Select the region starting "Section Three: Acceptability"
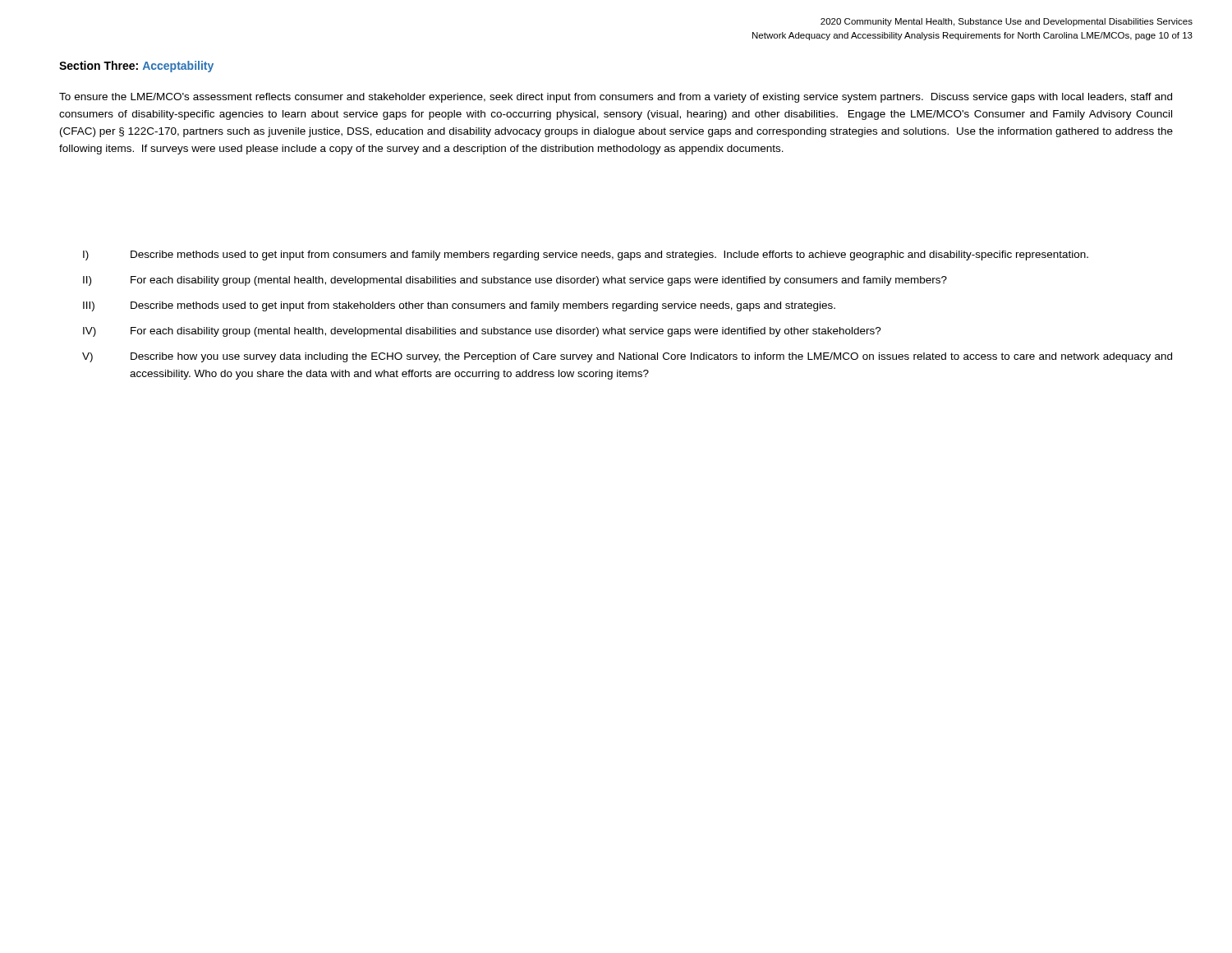 click(x=136, y=66)
